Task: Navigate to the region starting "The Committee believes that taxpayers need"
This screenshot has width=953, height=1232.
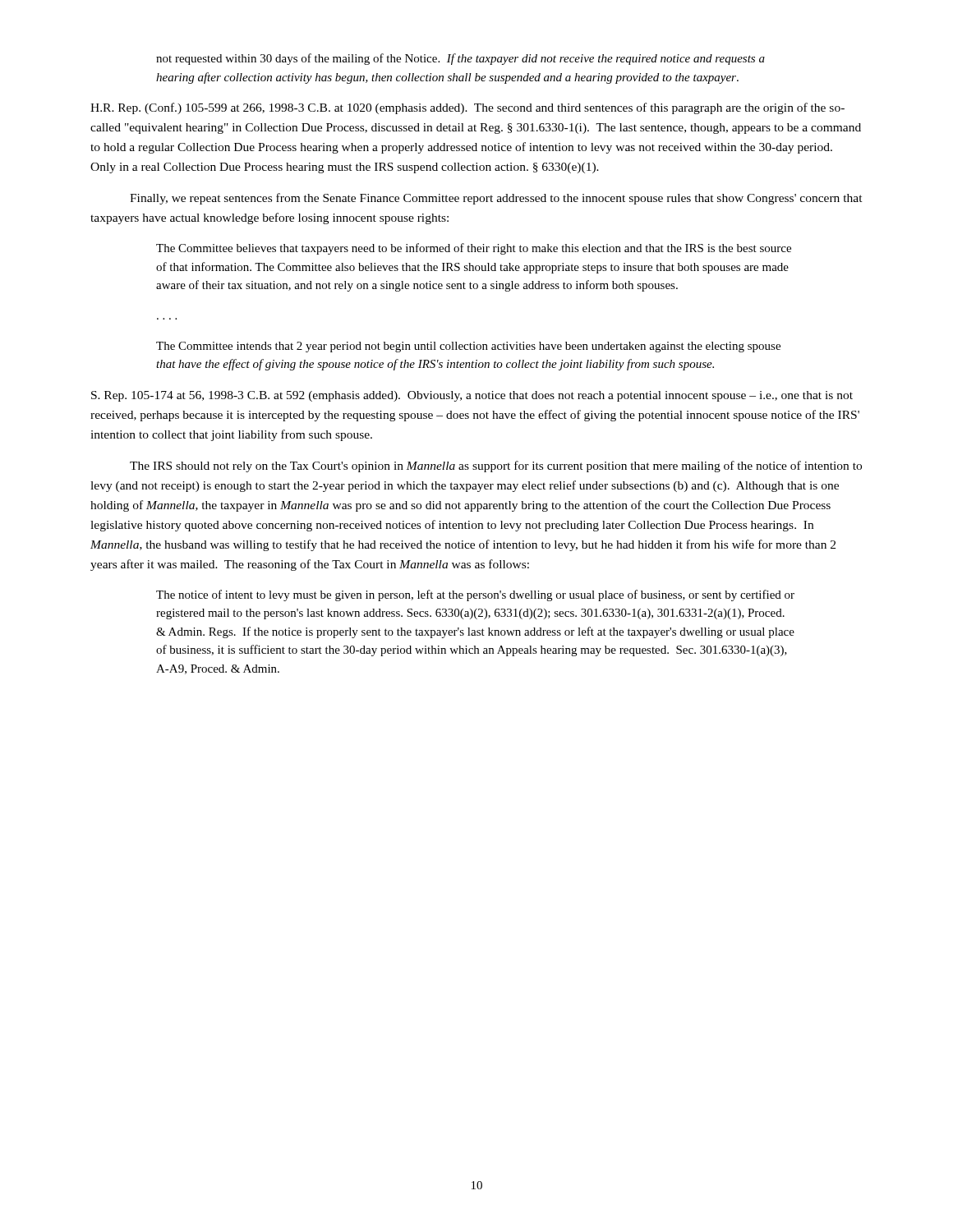Action: click(474, 267)
